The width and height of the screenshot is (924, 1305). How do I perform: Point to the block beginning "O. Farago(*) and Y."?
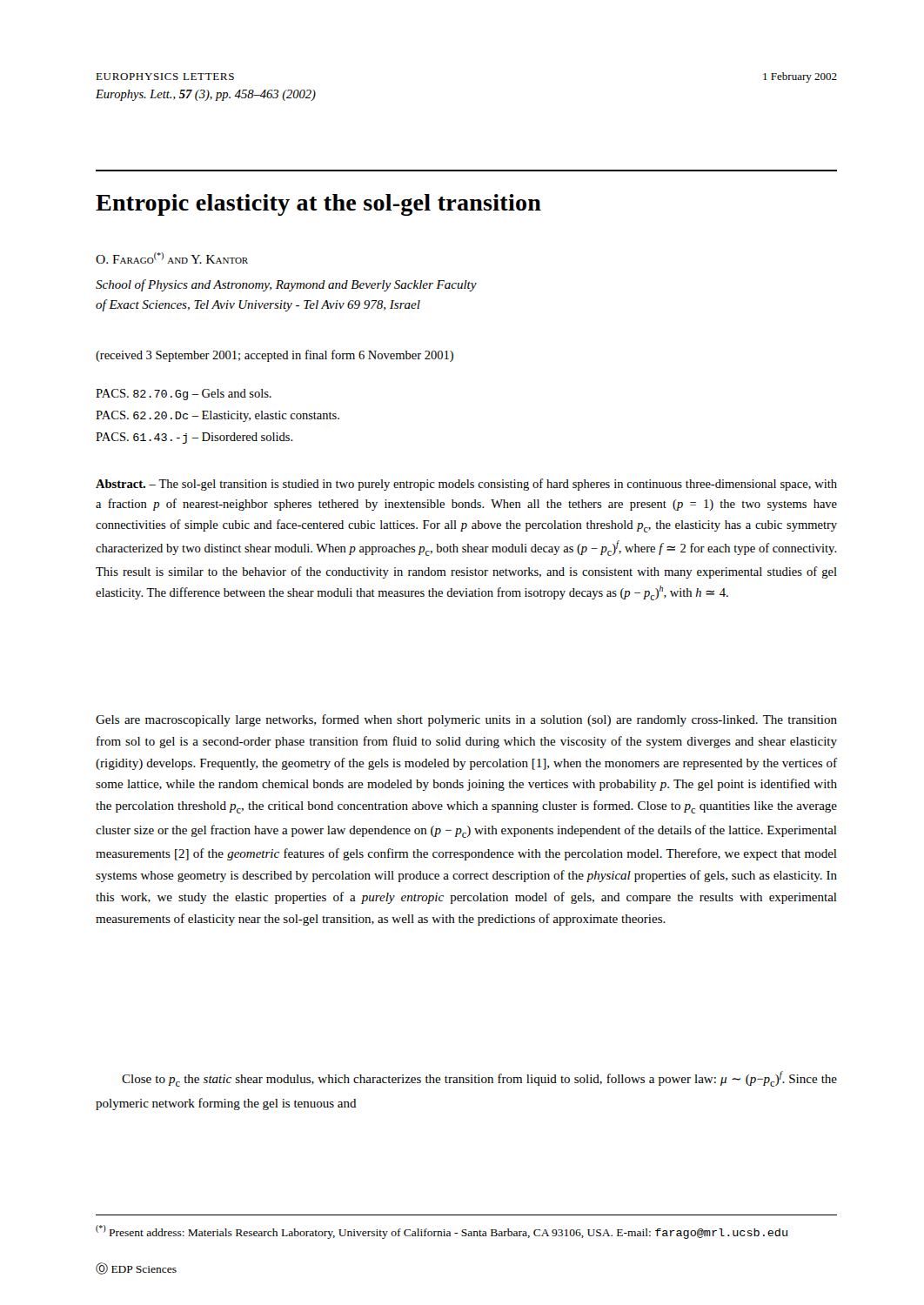click(172, 258)
